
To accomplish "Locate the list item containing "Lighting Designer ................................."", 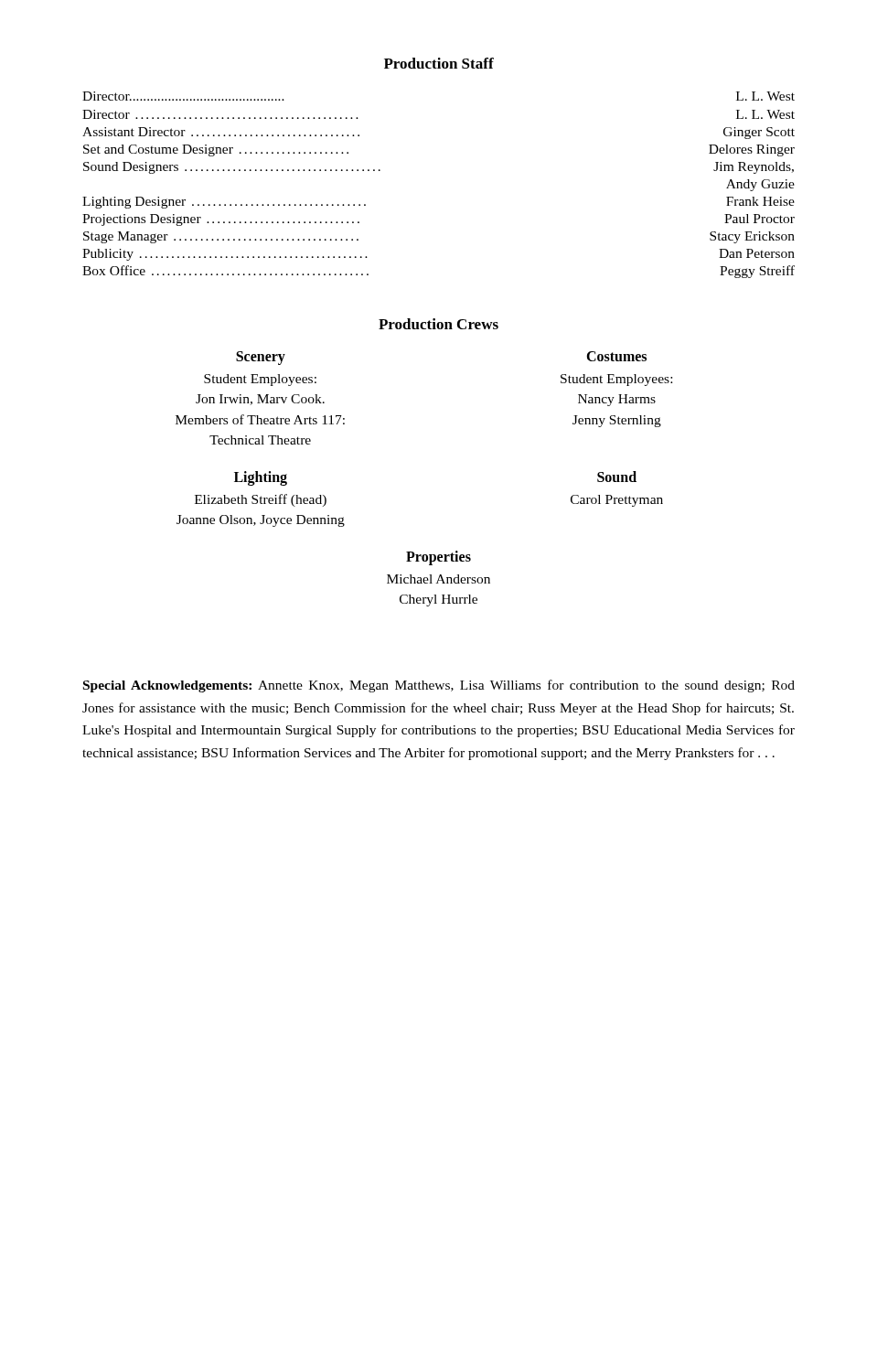I will tap(138, 203).
